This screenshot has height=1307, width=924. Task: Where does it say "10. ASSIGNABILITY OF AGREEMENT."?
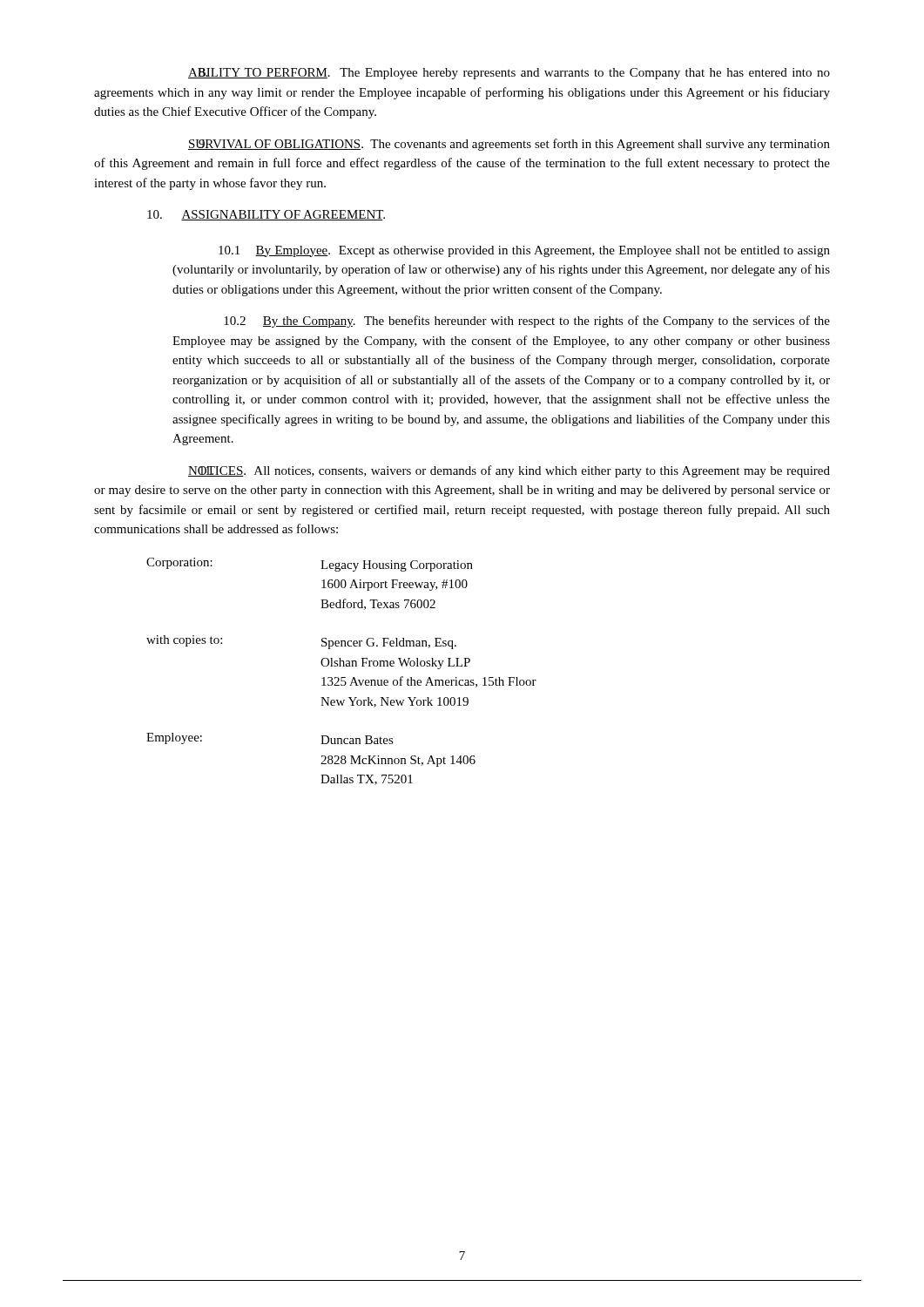click(266, 214)
